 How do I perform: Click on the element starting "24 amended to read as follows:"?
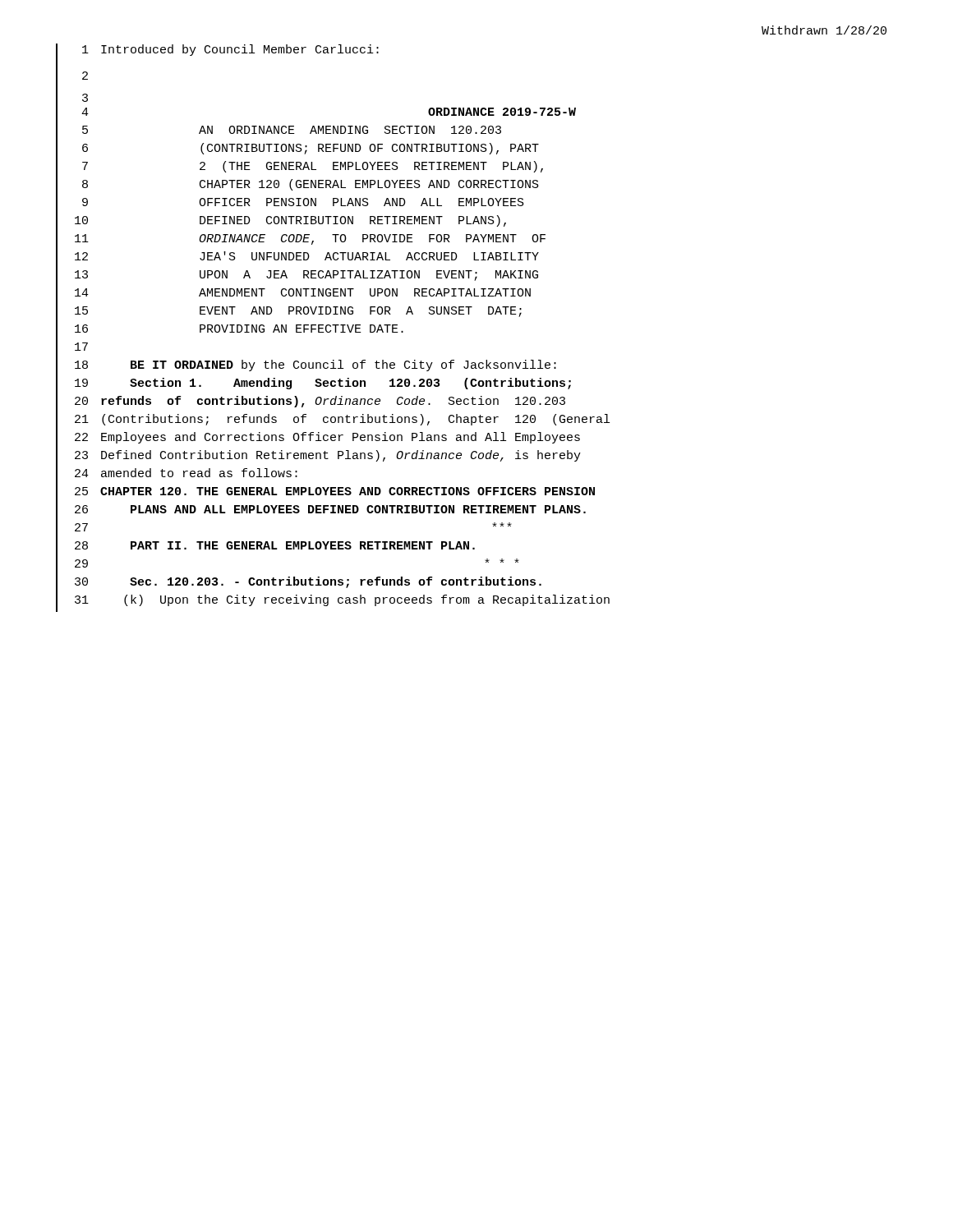click(x=184, y=474)
